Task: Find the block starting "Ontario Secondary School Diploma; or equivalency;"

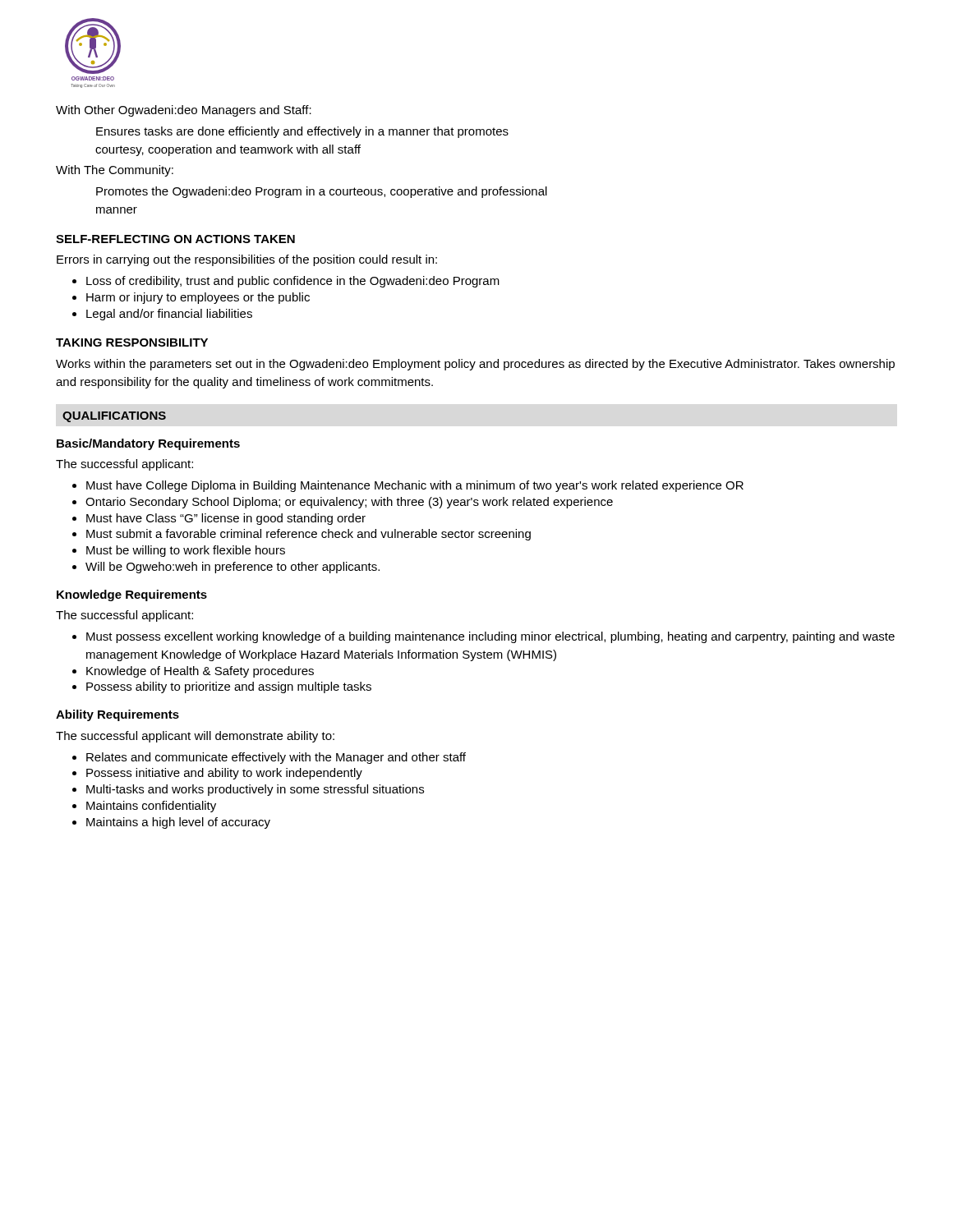Action: [476, 501]
